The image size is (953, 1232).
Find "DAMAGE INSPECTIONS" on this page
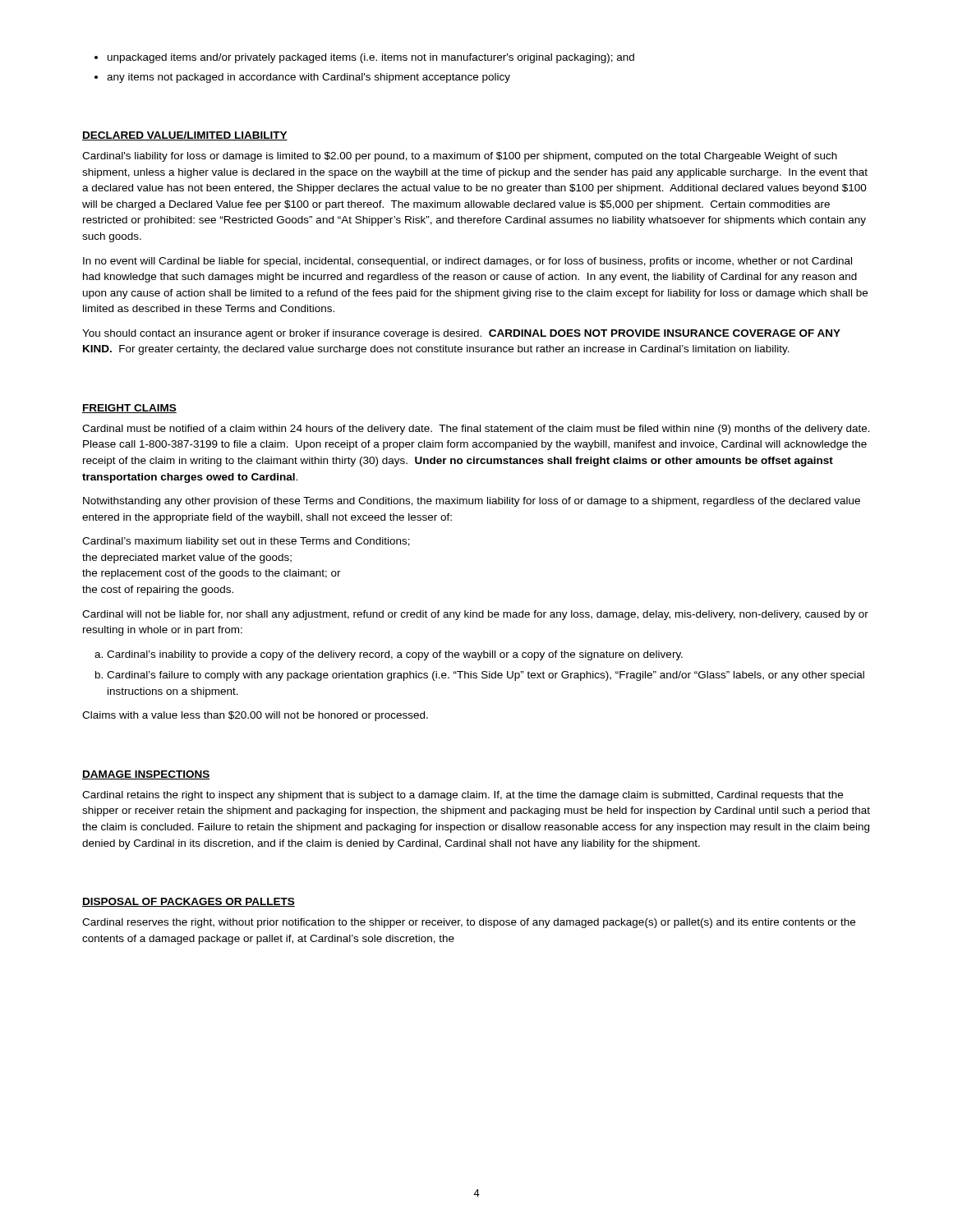(x=146, y=774)
